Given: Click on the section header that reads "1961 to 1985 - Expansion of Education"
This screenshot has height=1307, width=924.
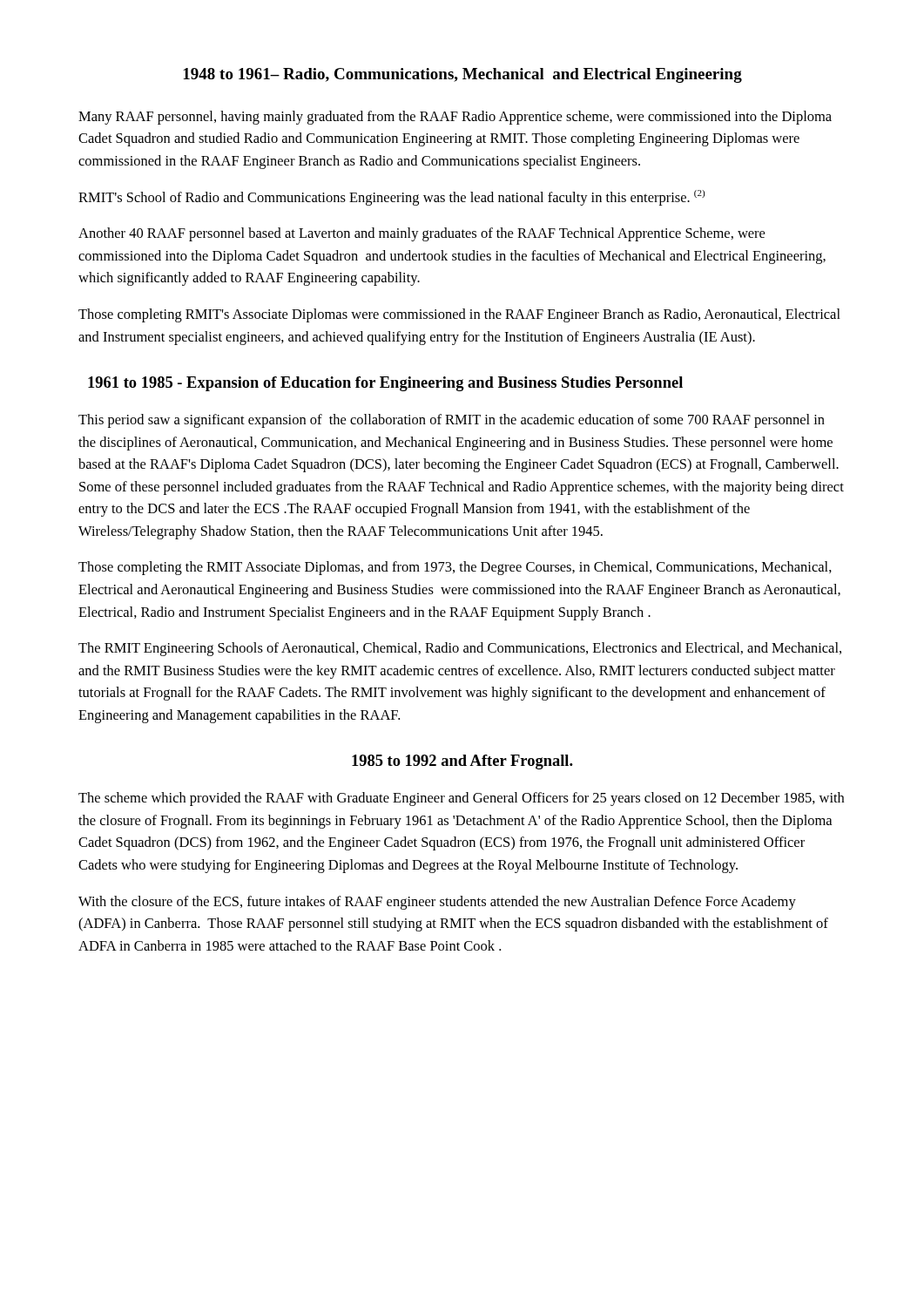Looking at the screenshot, I should (x=385, y=383).
